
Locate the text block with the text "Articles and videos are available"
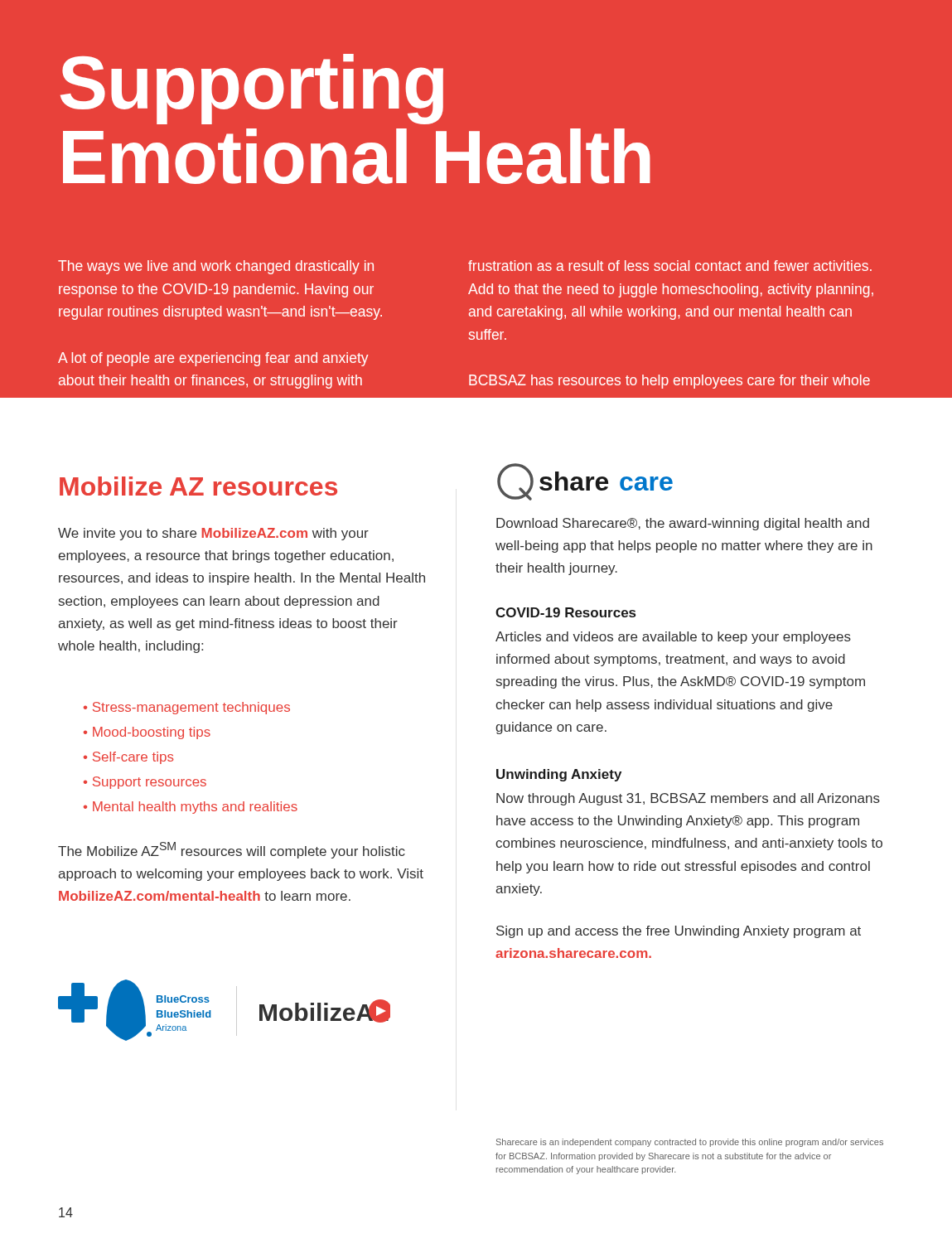pyautogui.click(x=681, y=682)
